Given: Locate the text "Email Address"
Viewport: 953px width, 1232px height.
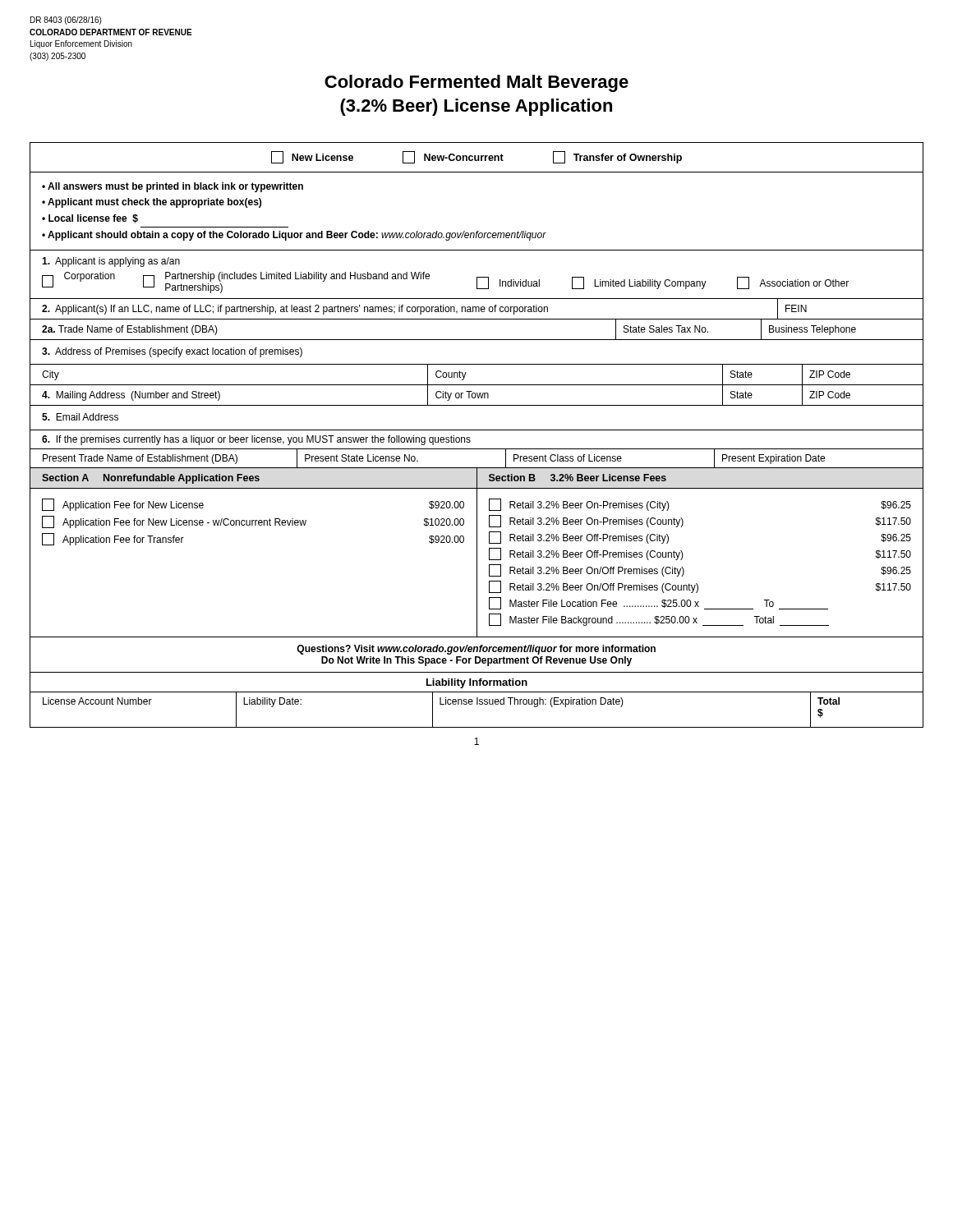Looking at the screenshot, I should click(80, 417).
